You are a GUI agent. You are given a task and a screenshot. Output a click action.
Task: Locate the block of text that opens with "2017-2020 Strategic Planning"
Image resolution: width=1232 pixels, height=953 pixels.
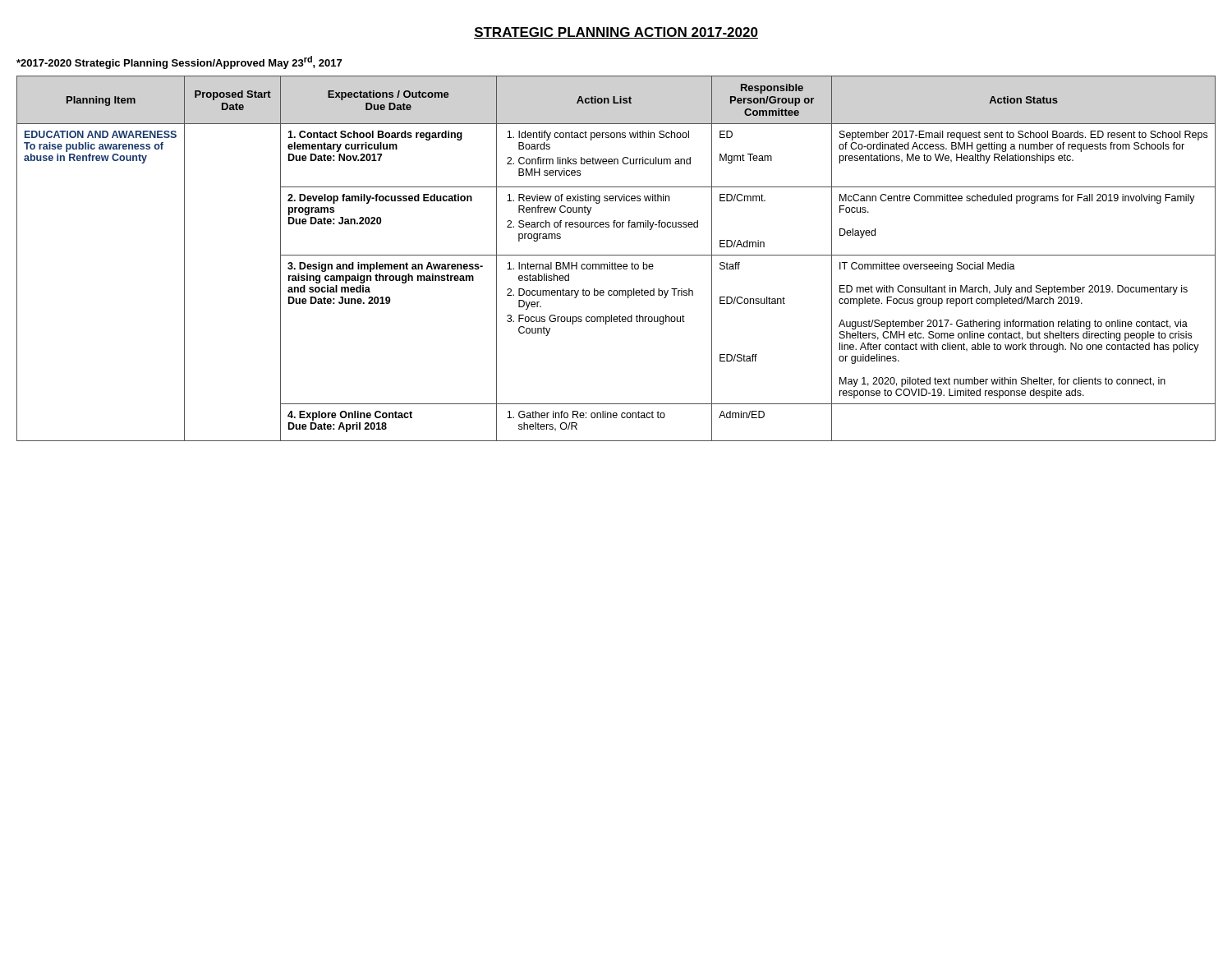(x=179, y=62)
